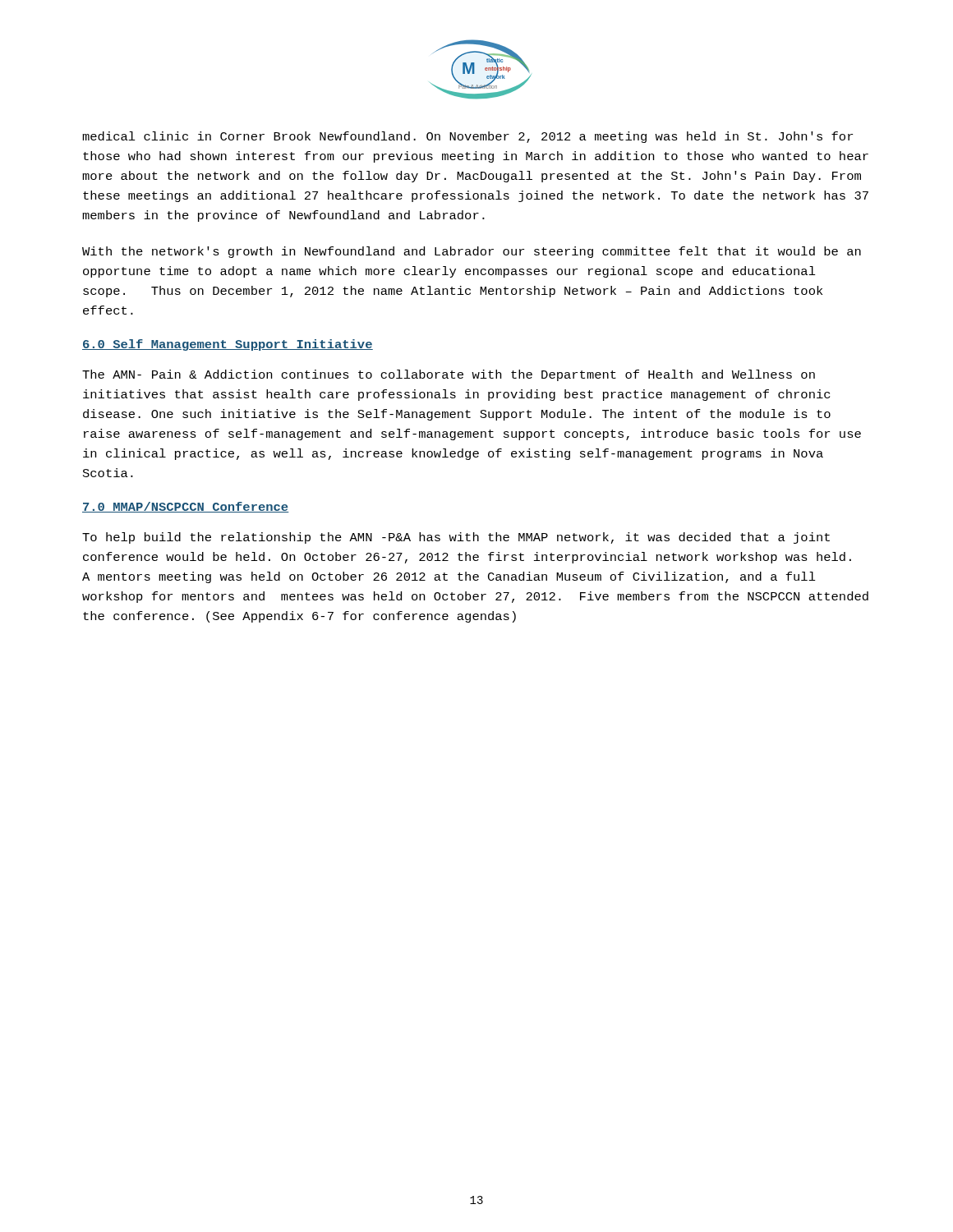Screen dimensions: 1232x953
Task: Where is the passage that starts "medical clinic in Corner Brook Newfoundland."?
Action: point(476,177)
